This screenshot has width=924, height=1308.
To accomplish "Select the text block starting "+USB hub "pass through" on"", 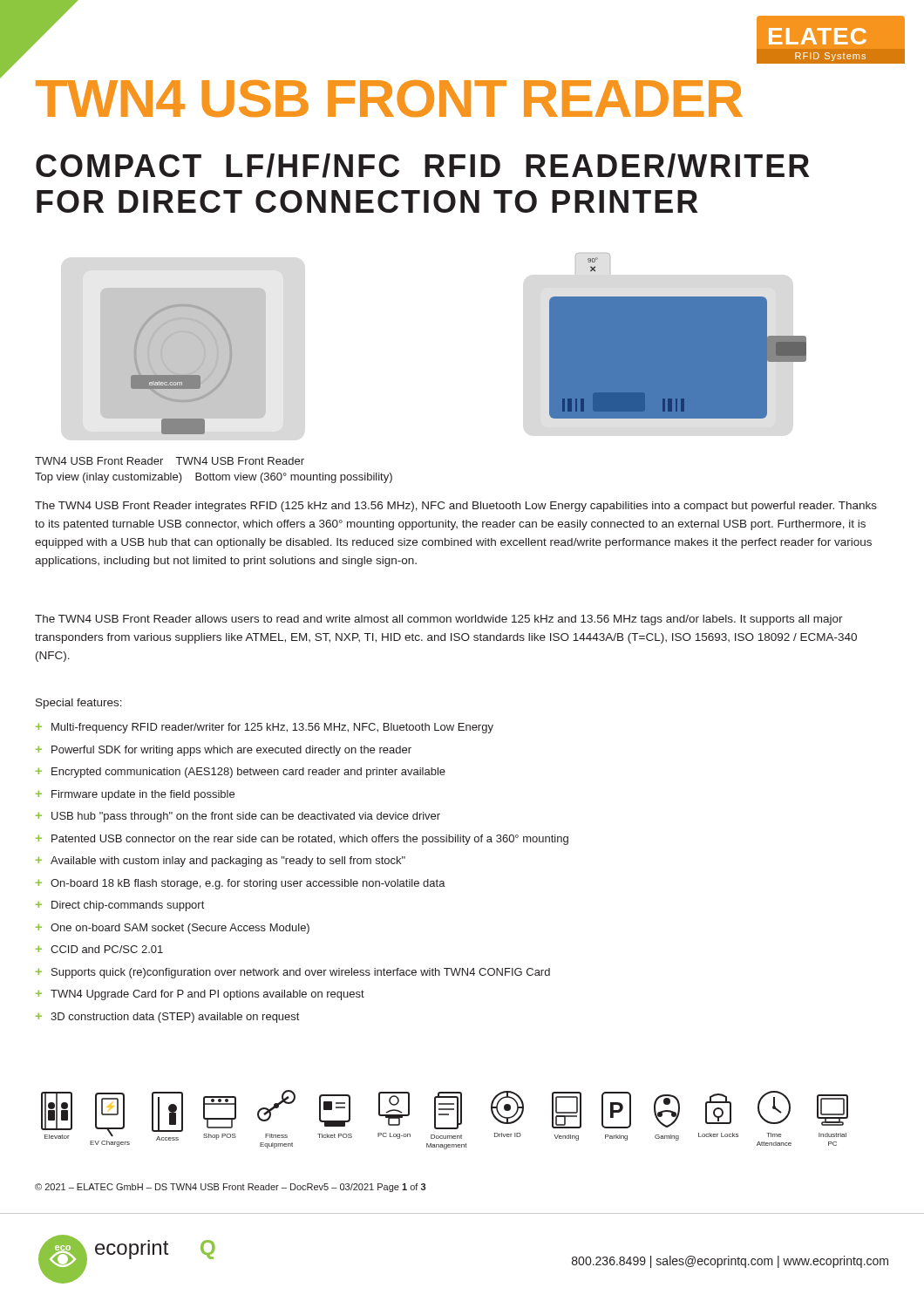I will [x=238, y=815].
